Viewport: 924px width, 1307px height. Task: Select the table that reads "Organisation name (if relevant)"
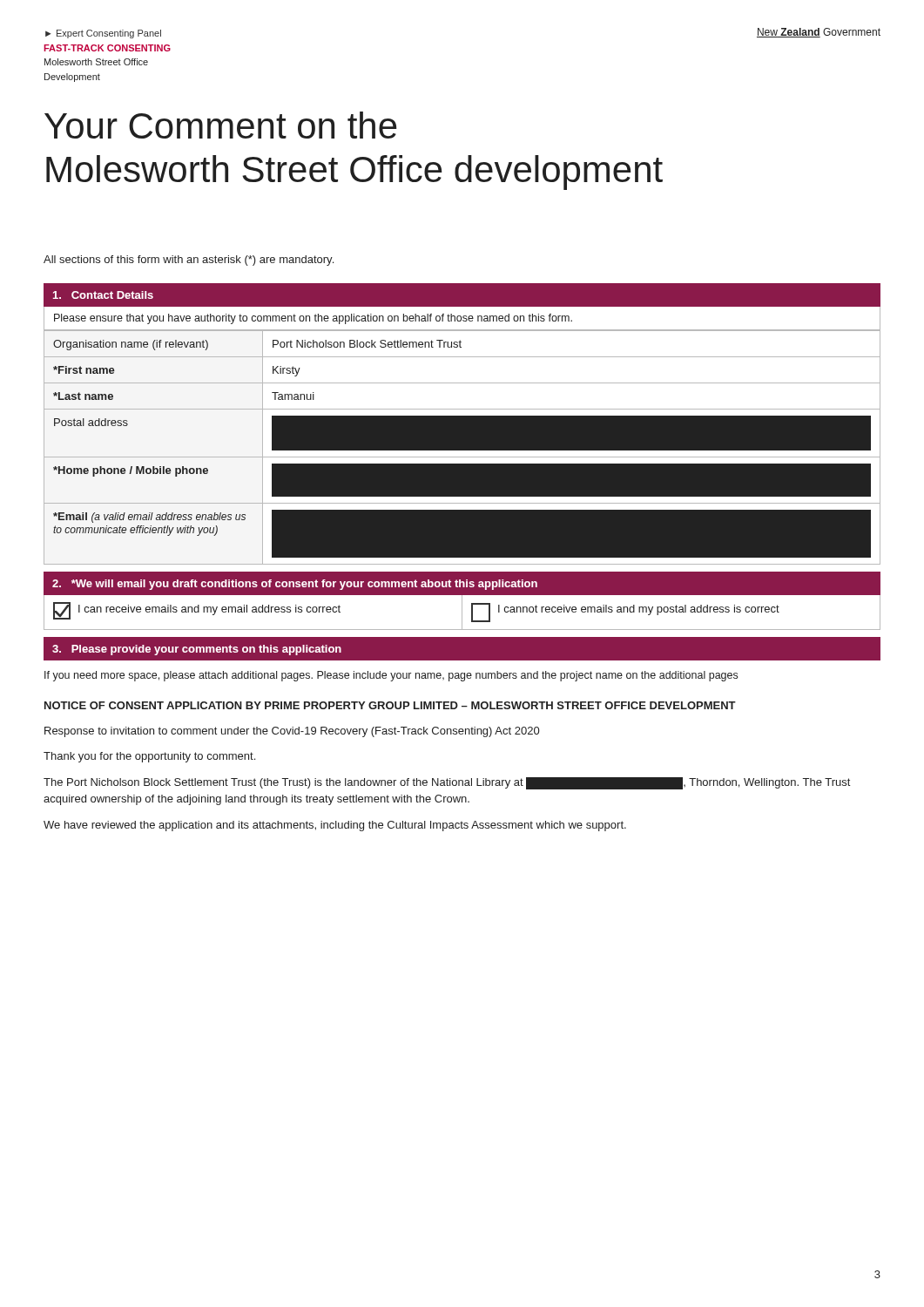click(462, 447)
